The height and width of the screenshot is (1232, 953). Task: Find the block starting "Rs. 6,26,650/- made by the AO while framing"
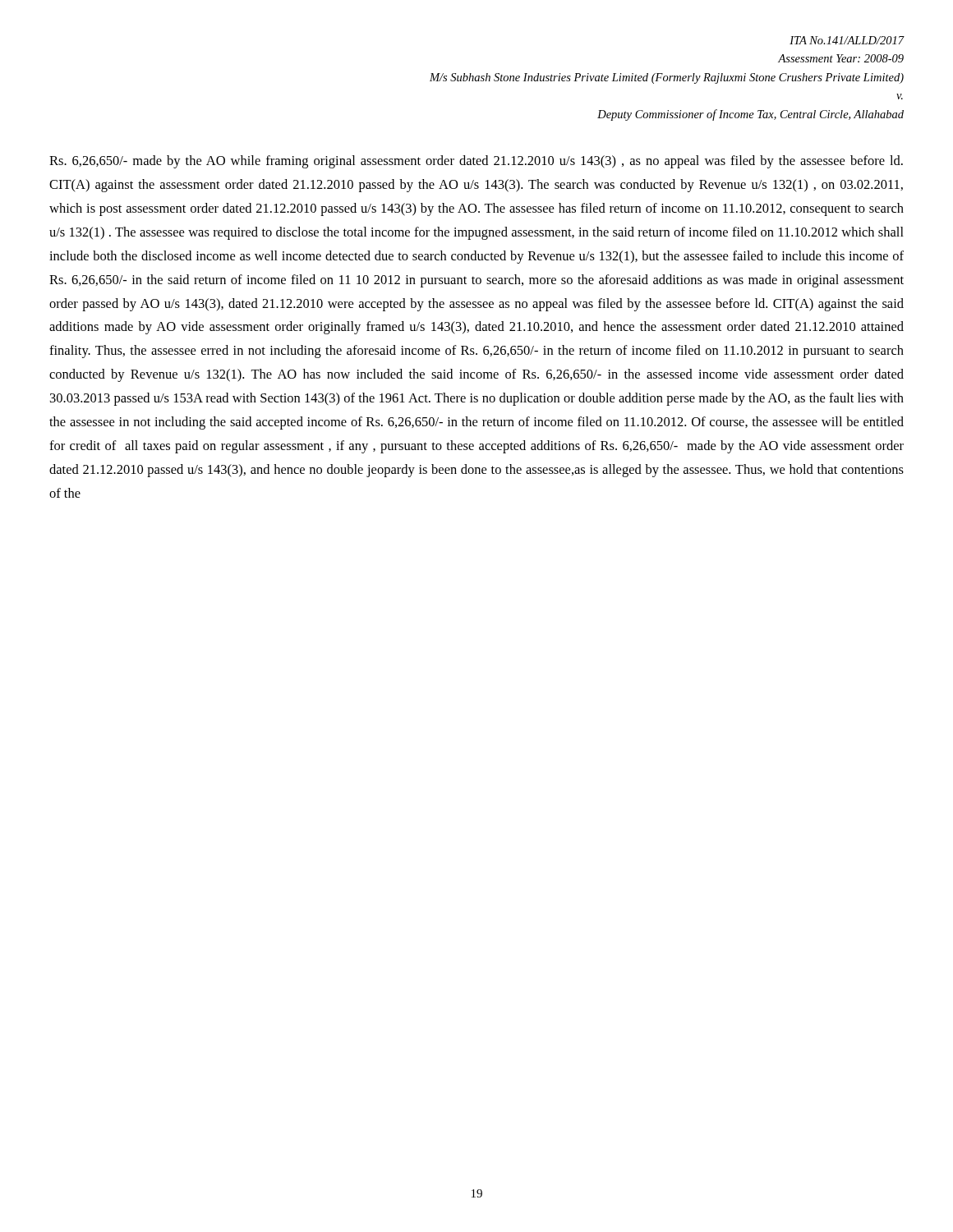pos(476,327)
